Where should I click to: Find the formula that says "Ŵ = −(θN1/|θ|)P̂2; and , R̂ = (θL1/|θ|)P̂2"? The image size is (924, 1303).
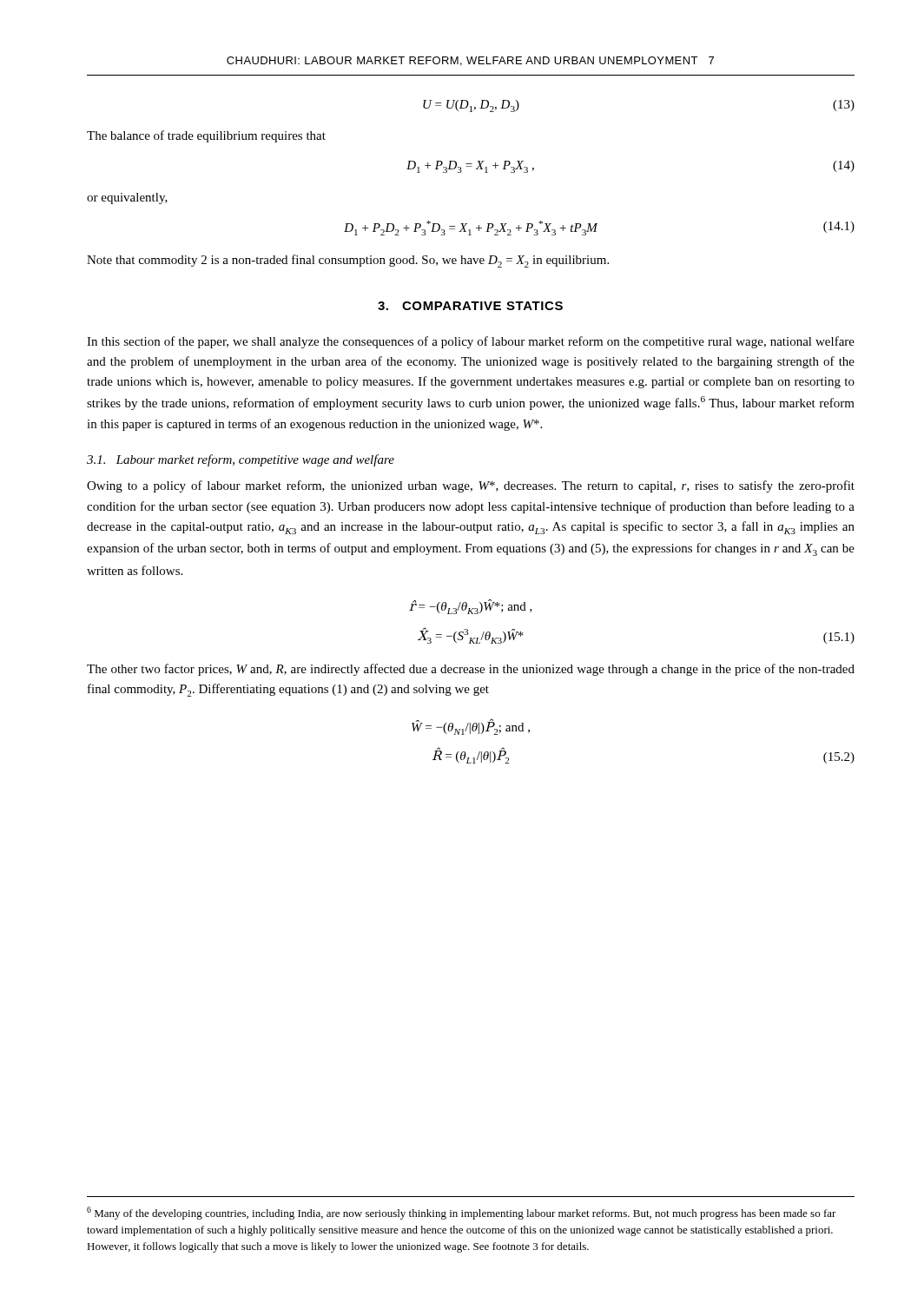(471, 727)
